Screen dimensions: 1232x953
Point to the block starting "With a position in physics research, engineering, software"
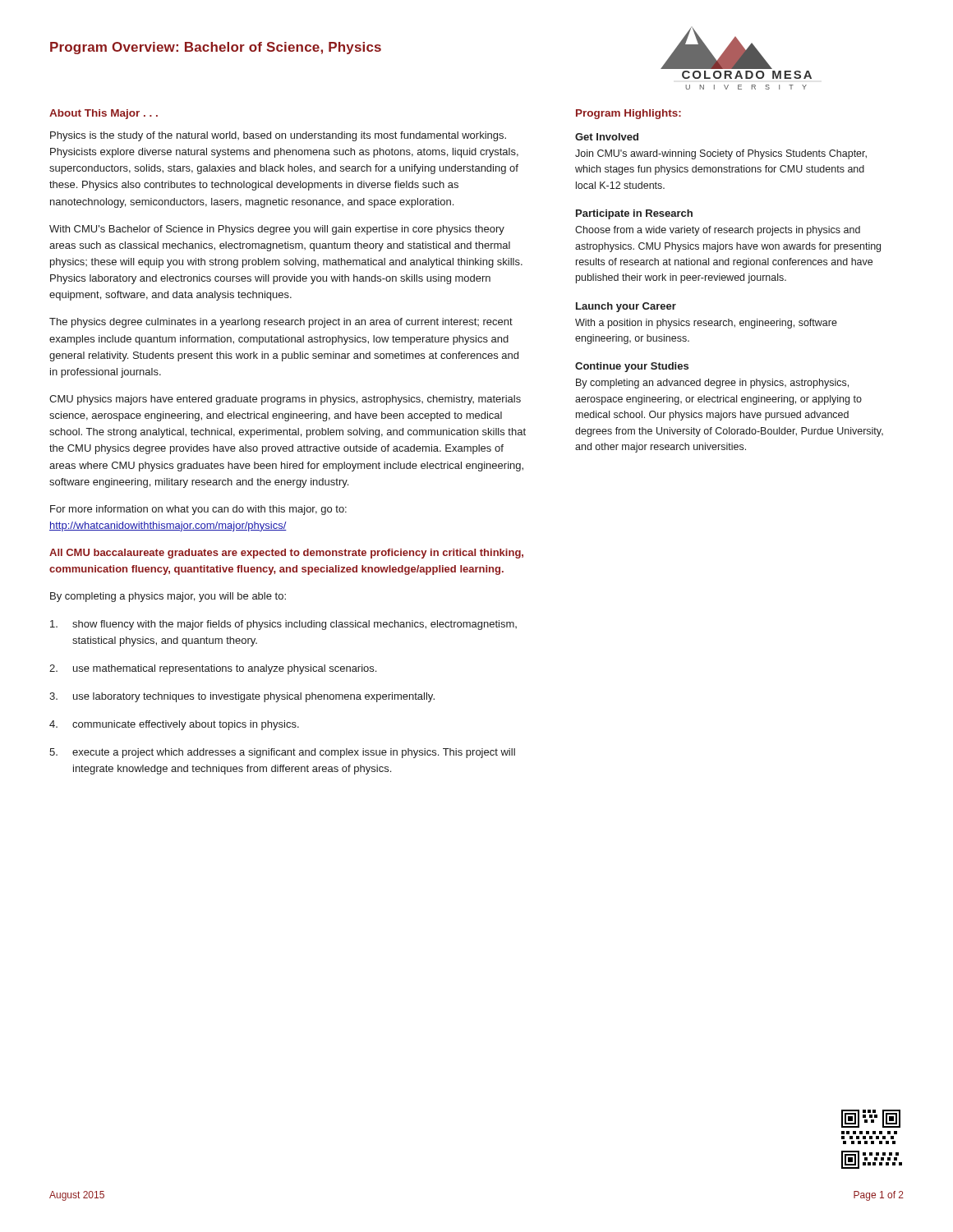tap(706, 330)
